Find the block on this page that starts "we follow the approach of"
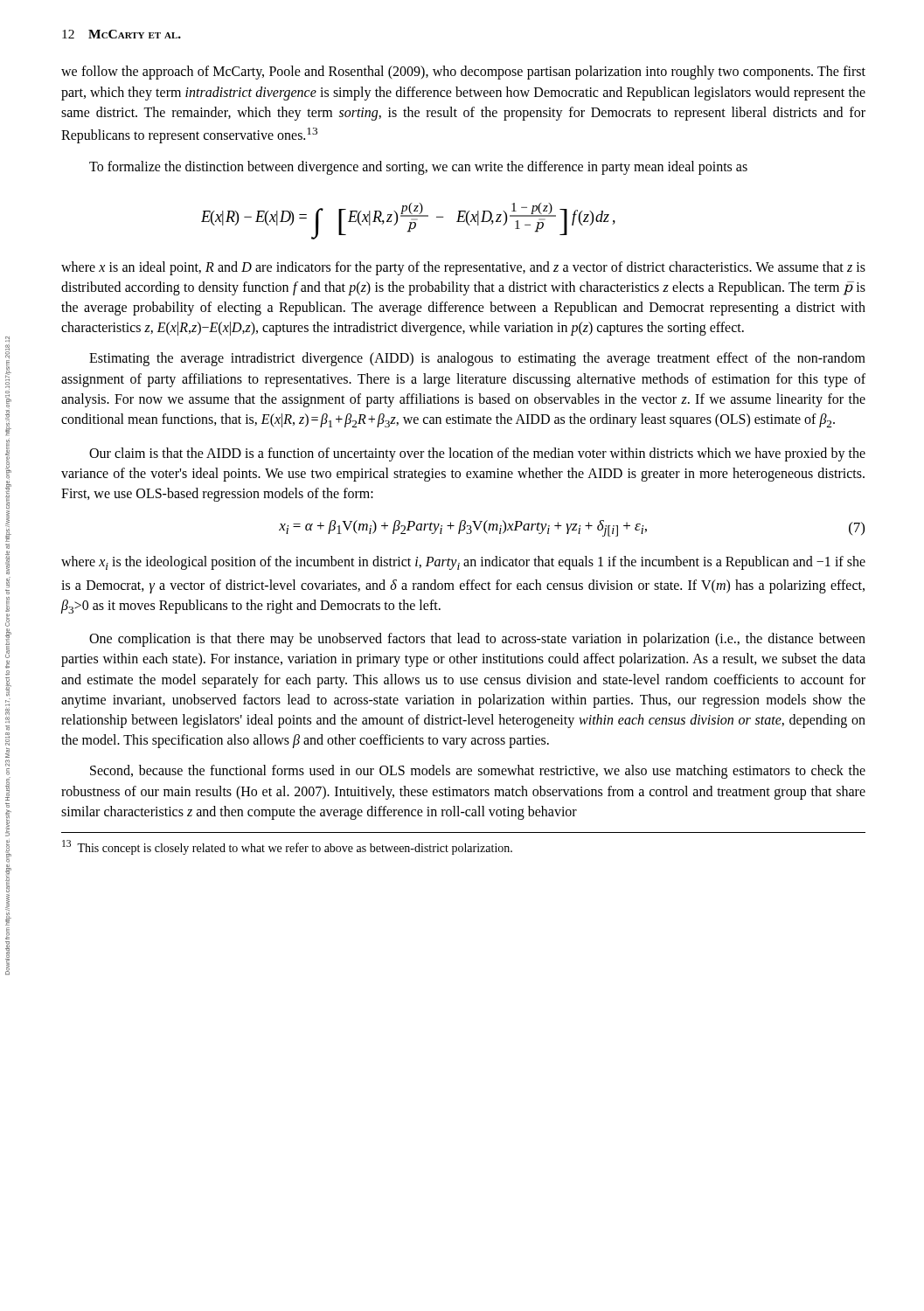Screen dimensions: 1311x924 [463, 104]
